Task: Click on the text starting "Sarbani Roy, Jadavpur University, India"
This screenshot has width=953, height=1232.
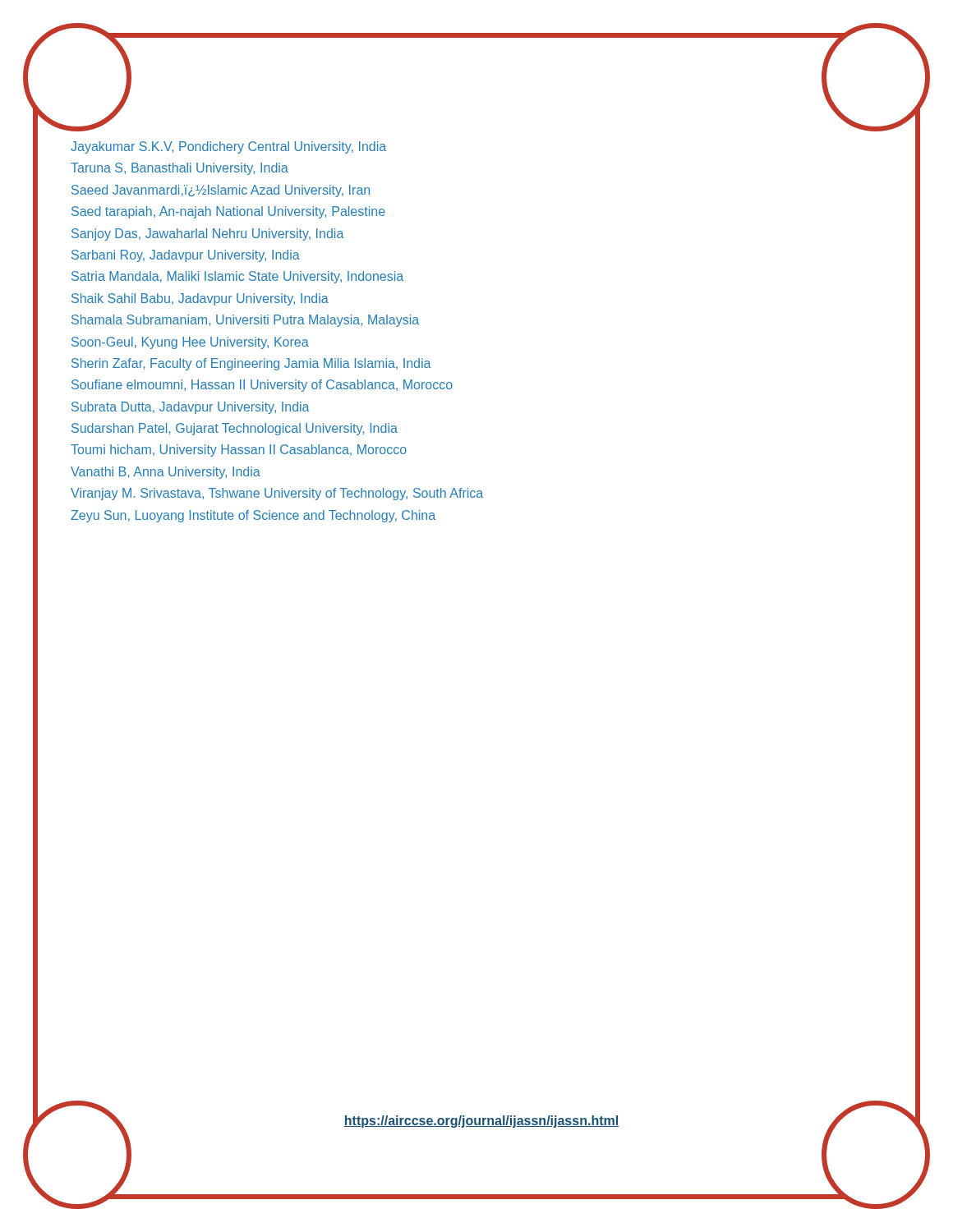Action: click(185, 255)
